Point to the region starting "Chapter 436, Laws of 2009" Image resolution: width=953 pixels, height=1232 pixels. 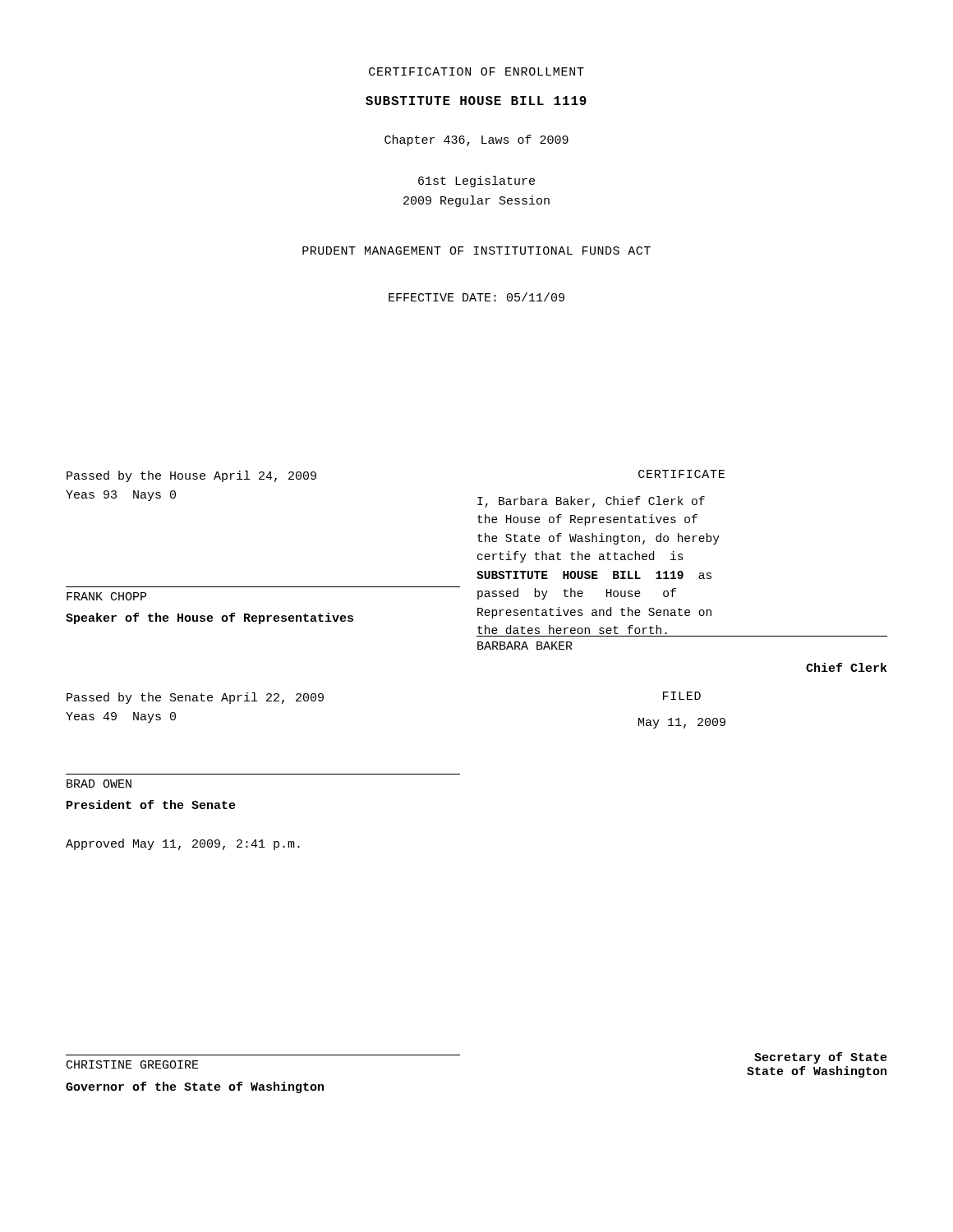click(476, 141)
